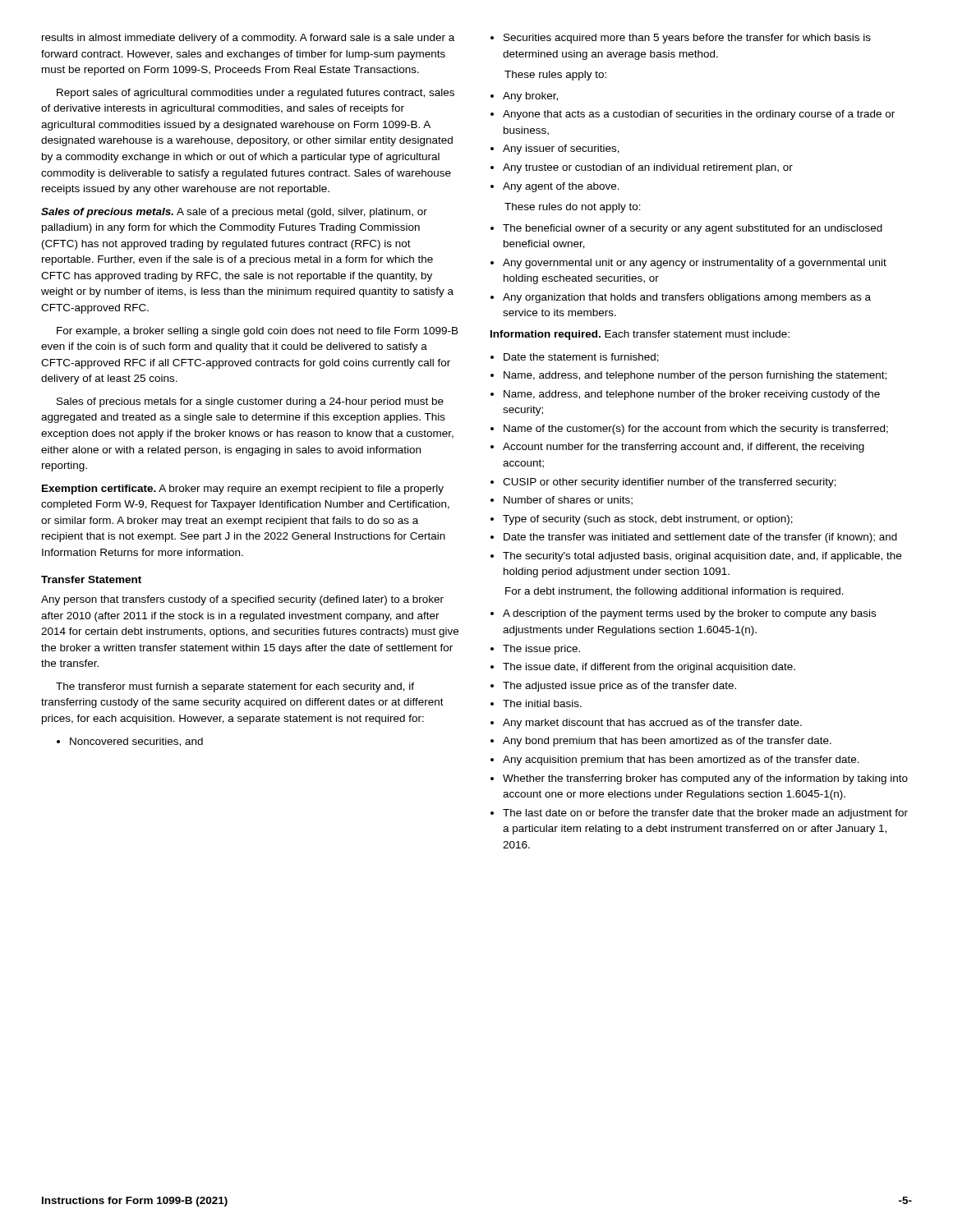Find the passage starting "Report sales of agricultural commodities"

(x=251, y=141)
